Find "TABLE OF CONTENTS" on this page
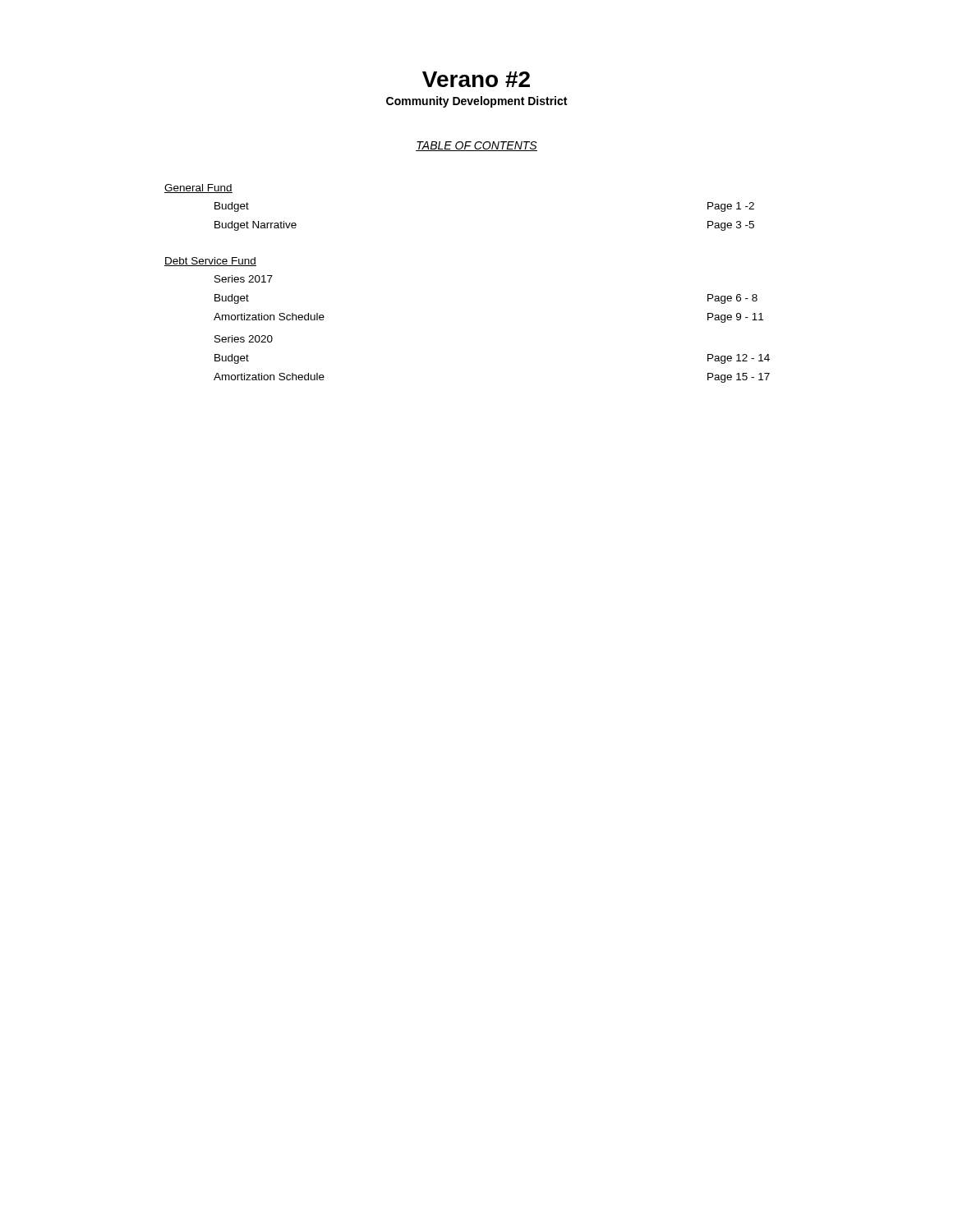This screenshot has width=953, height=1232. point(476,146)
